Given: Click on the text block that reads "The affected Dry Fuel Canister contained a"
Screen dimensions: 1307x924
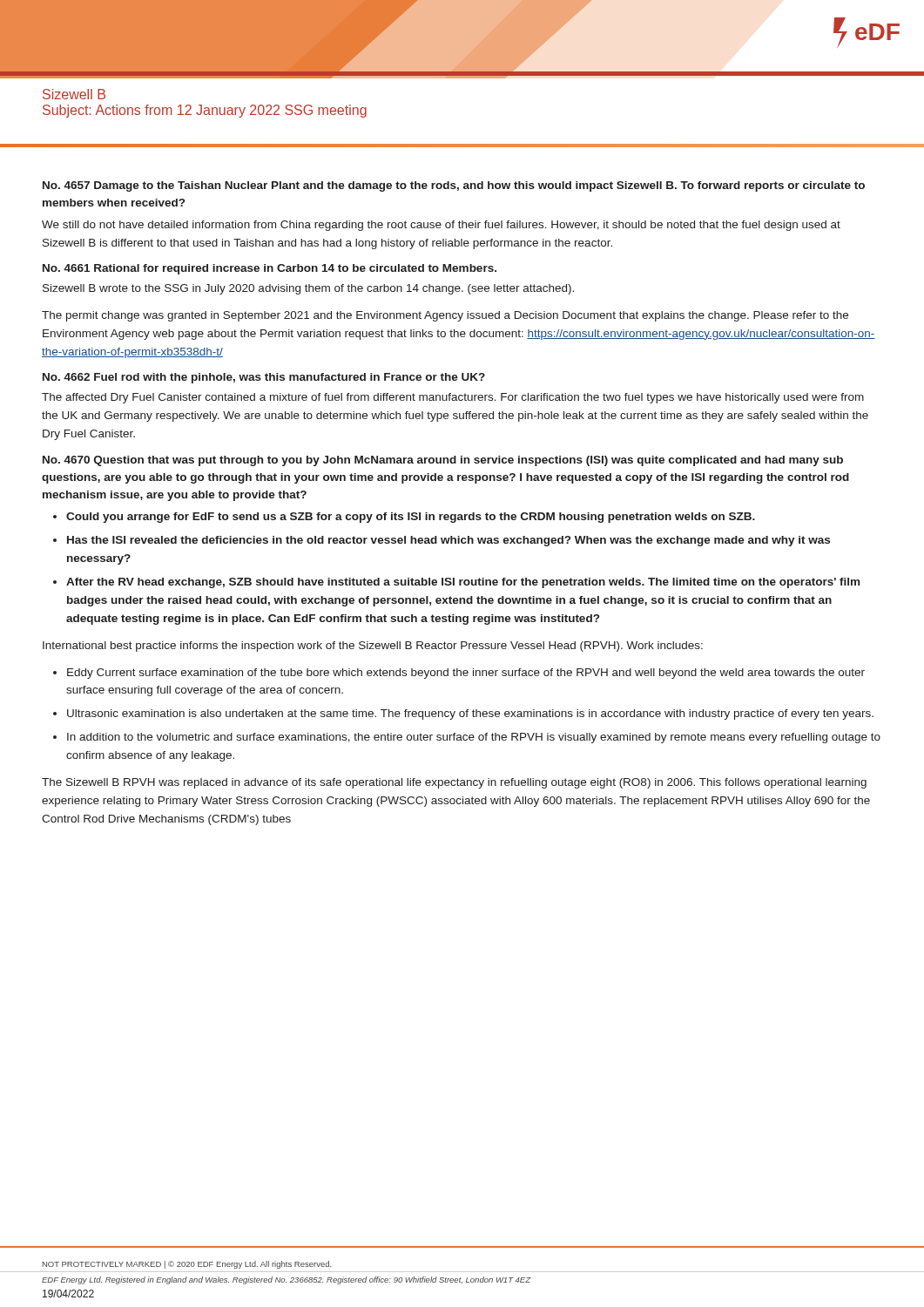Looking at the screenshot, I should tap(455, 415).
